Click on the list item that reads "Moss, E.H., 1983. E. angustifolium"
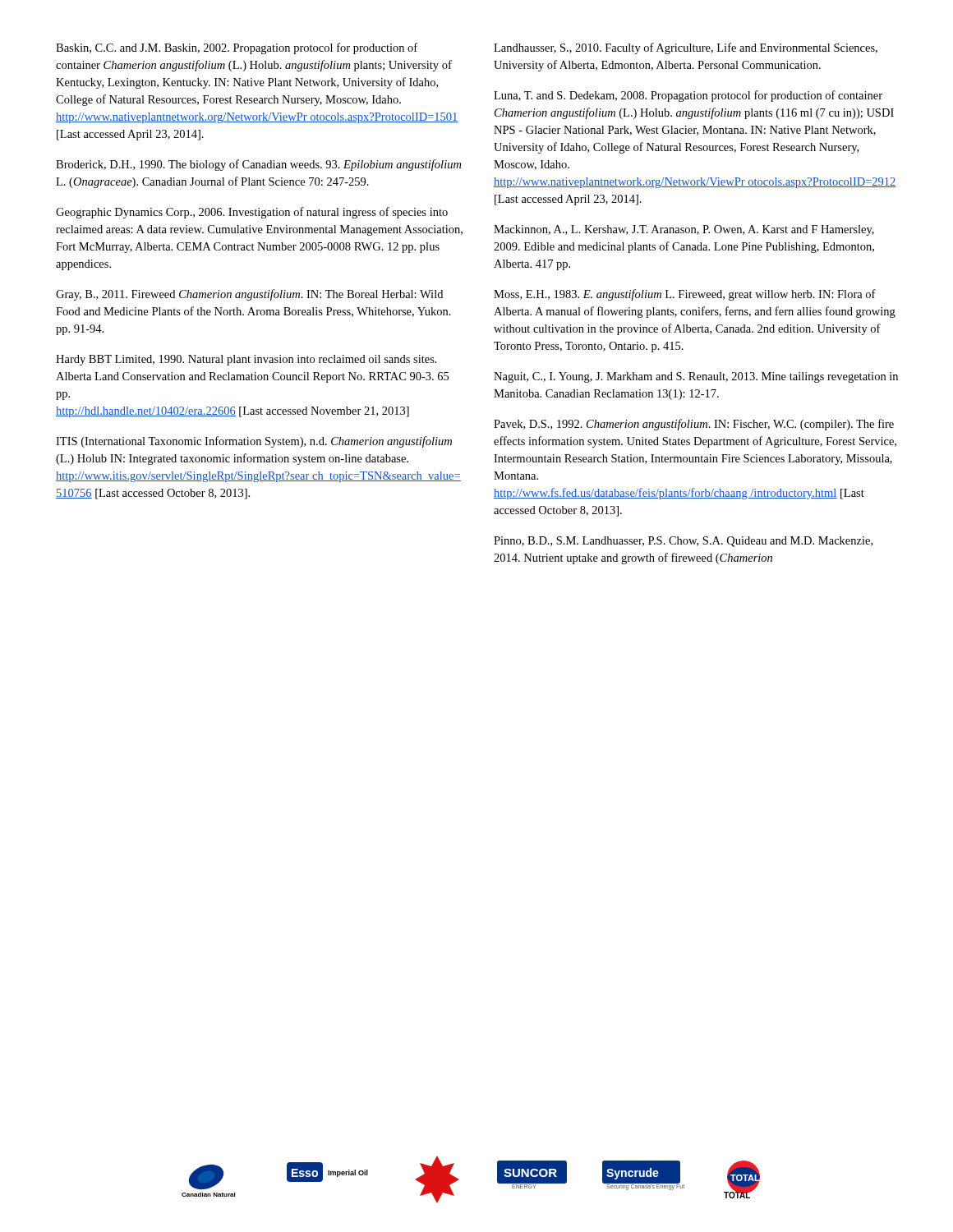This screenshot has width=953, height=1232. tap(695, 320)
